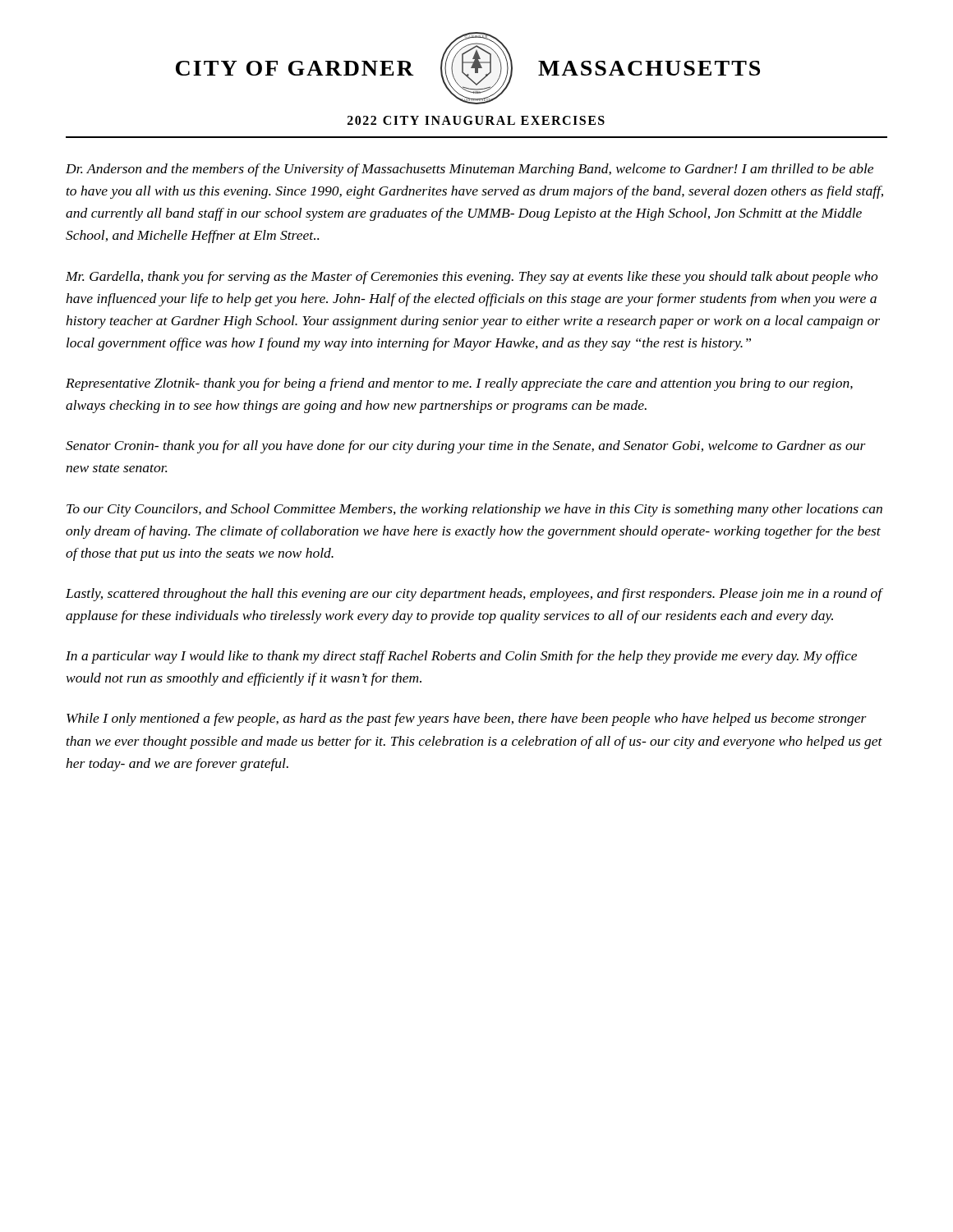953x1232 pixels.
Task: Locate the section header that says "2022 CITY INAUGURAL EXERCISES"
Action: click(x=476, y=120)
